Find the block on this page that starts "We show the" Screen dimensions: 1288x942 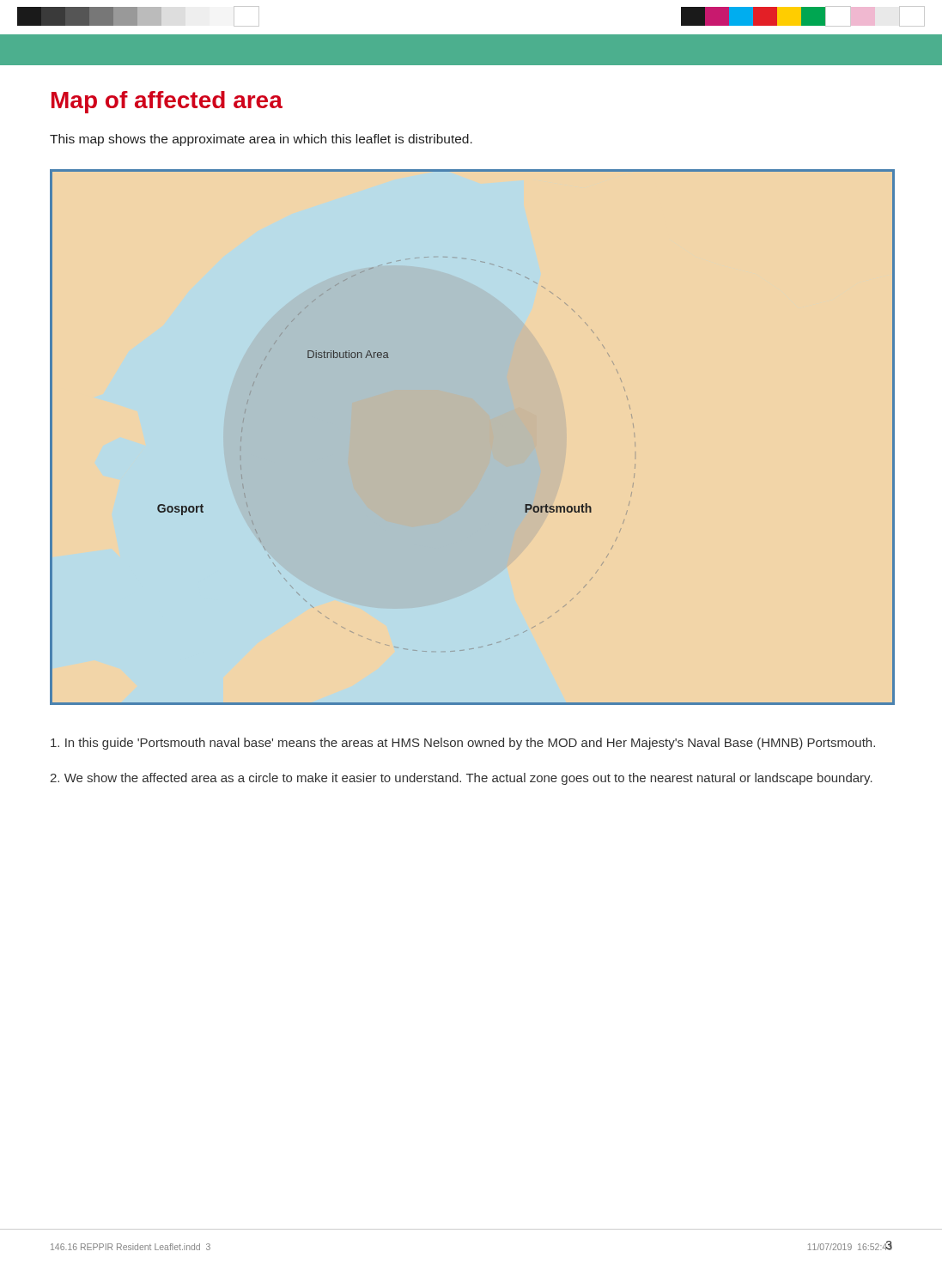461,778
